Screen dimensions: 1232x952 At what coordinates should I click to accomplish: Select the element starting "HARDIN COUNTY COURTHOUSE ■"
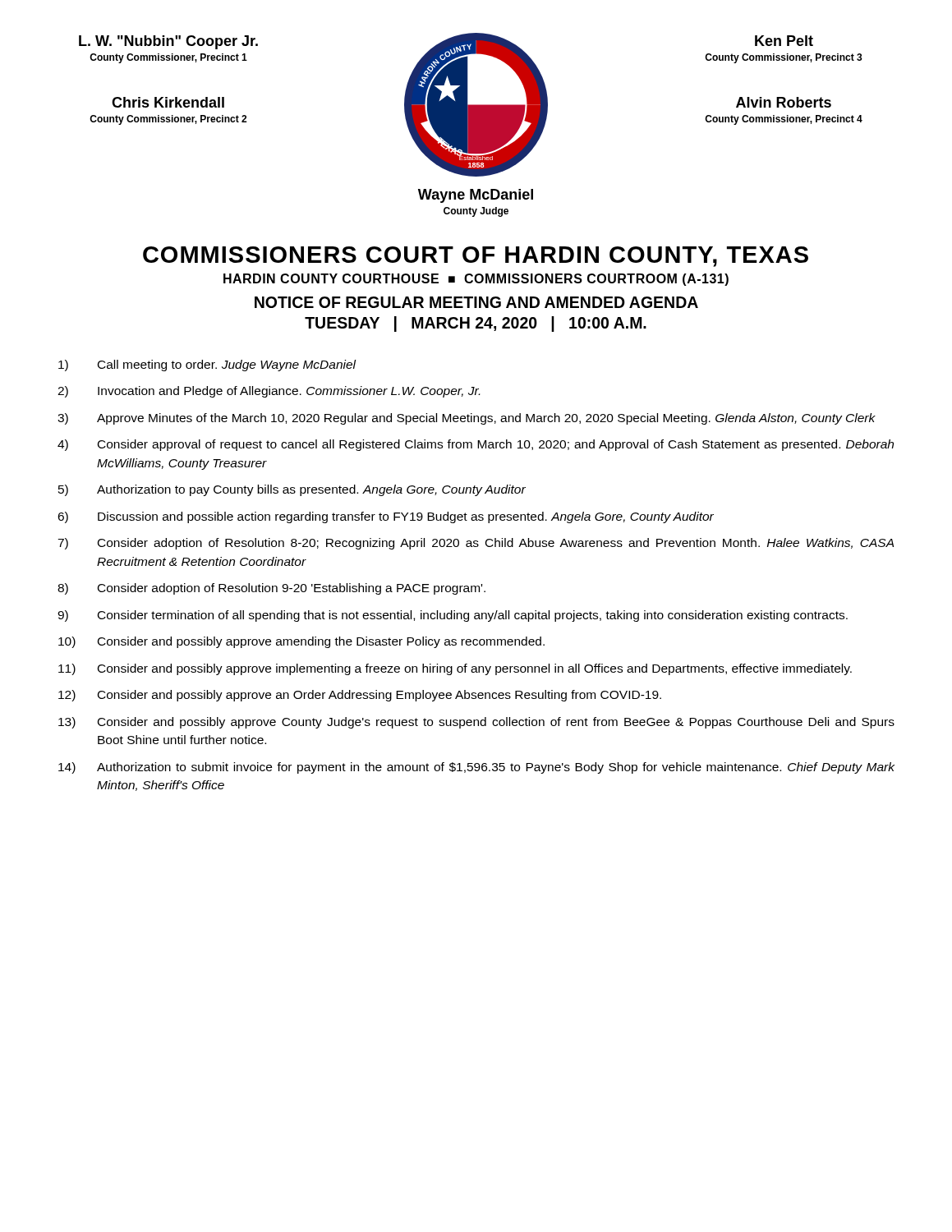pyautogui.click(x=476, y=279)
